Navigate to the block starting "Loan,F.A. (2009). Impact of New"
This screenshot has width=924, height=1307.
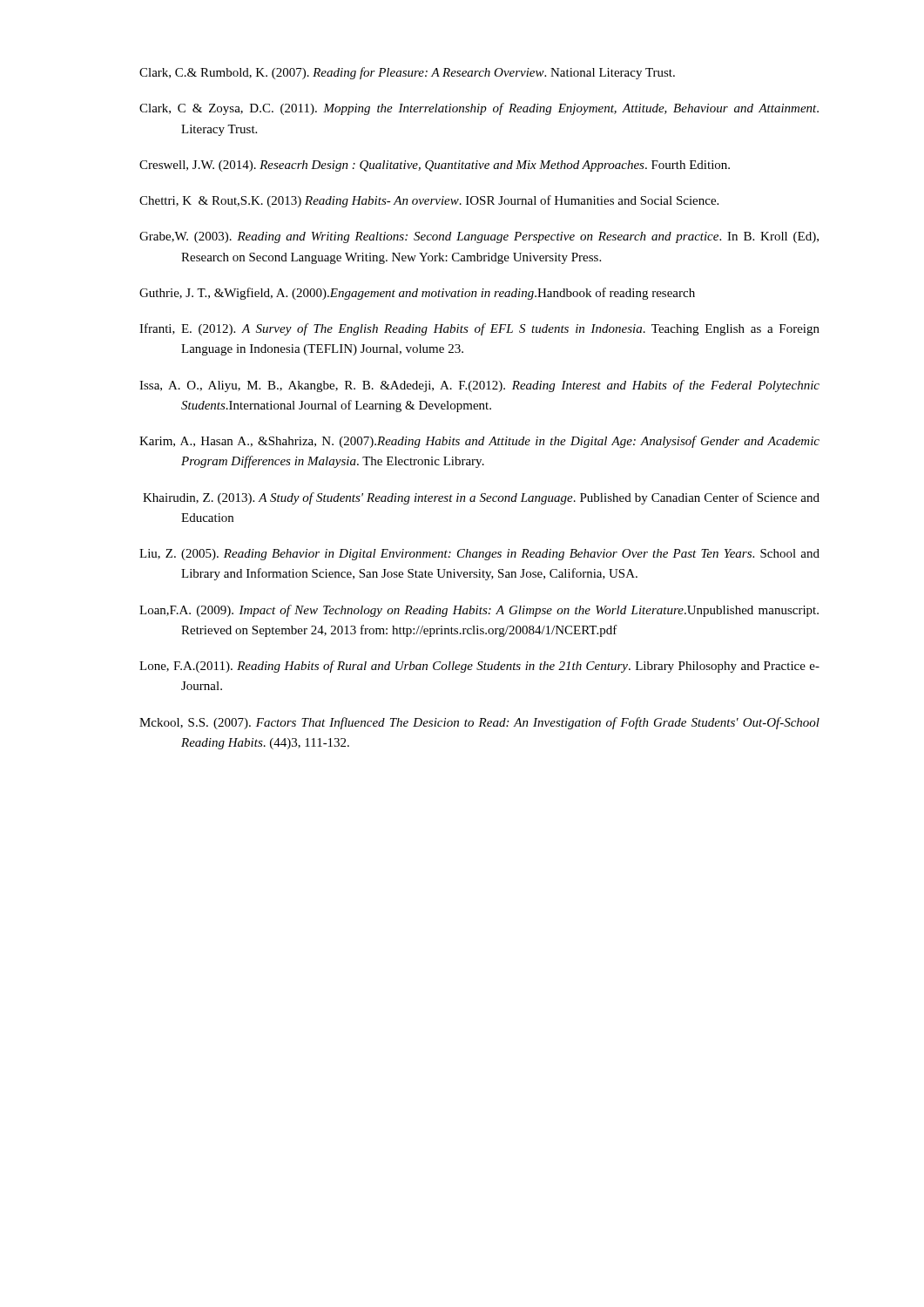coord(479,620)
